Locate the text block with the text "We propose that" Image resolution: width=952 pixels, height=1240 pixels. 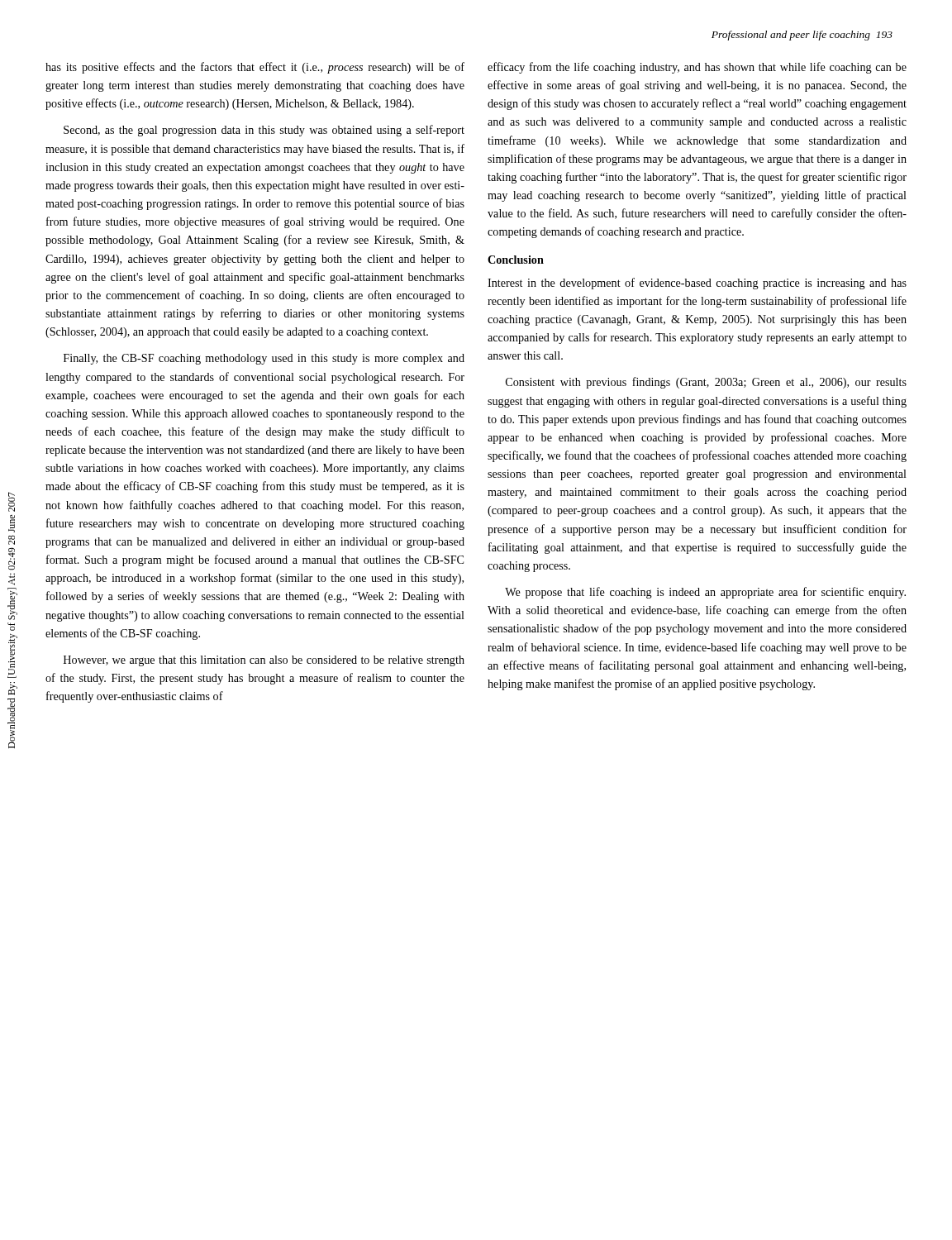(697, 638)
